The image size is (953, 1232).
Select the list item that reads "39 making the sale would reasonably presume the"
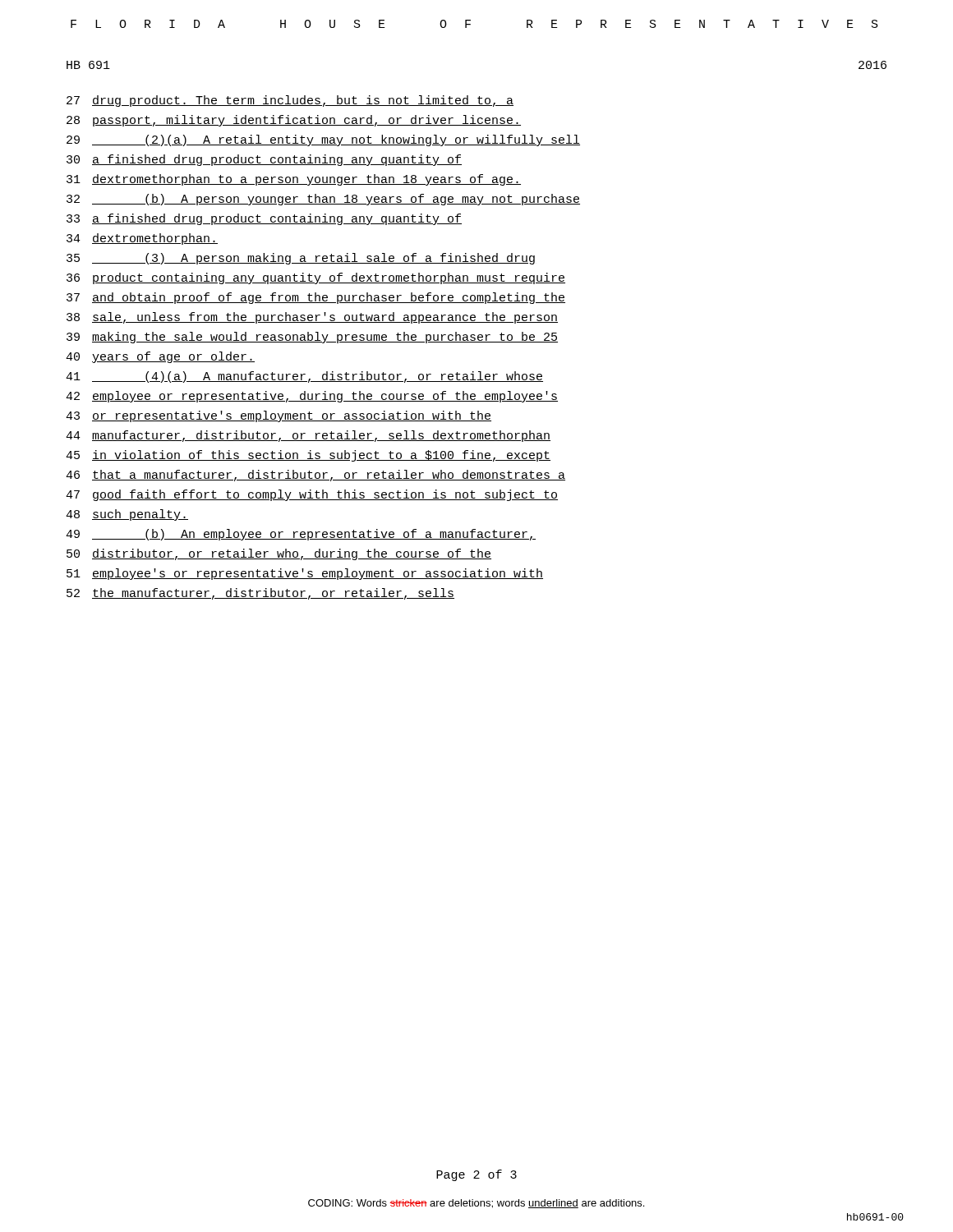476,338
